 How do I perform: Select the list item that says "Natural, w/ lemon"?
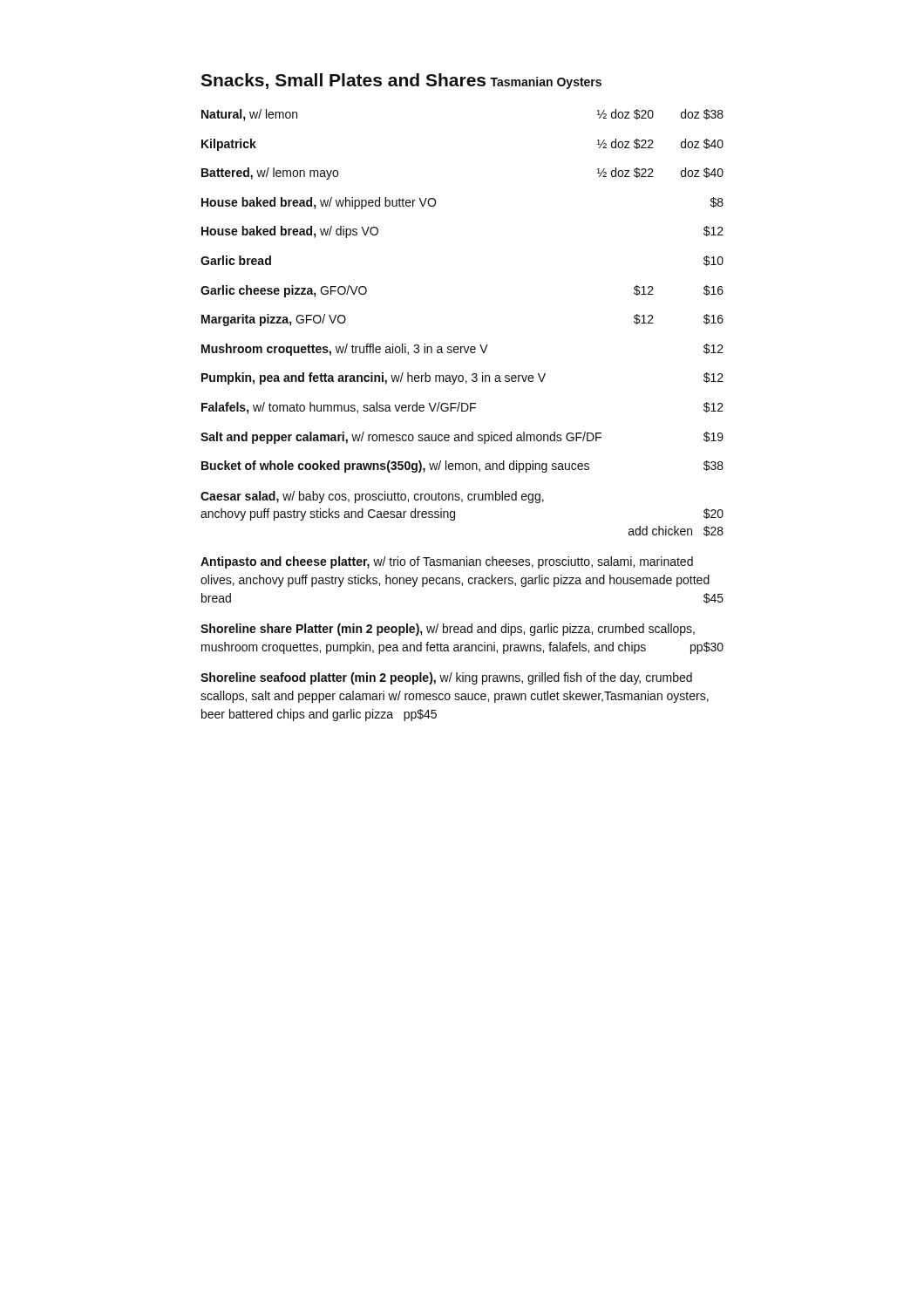[245, 116]
